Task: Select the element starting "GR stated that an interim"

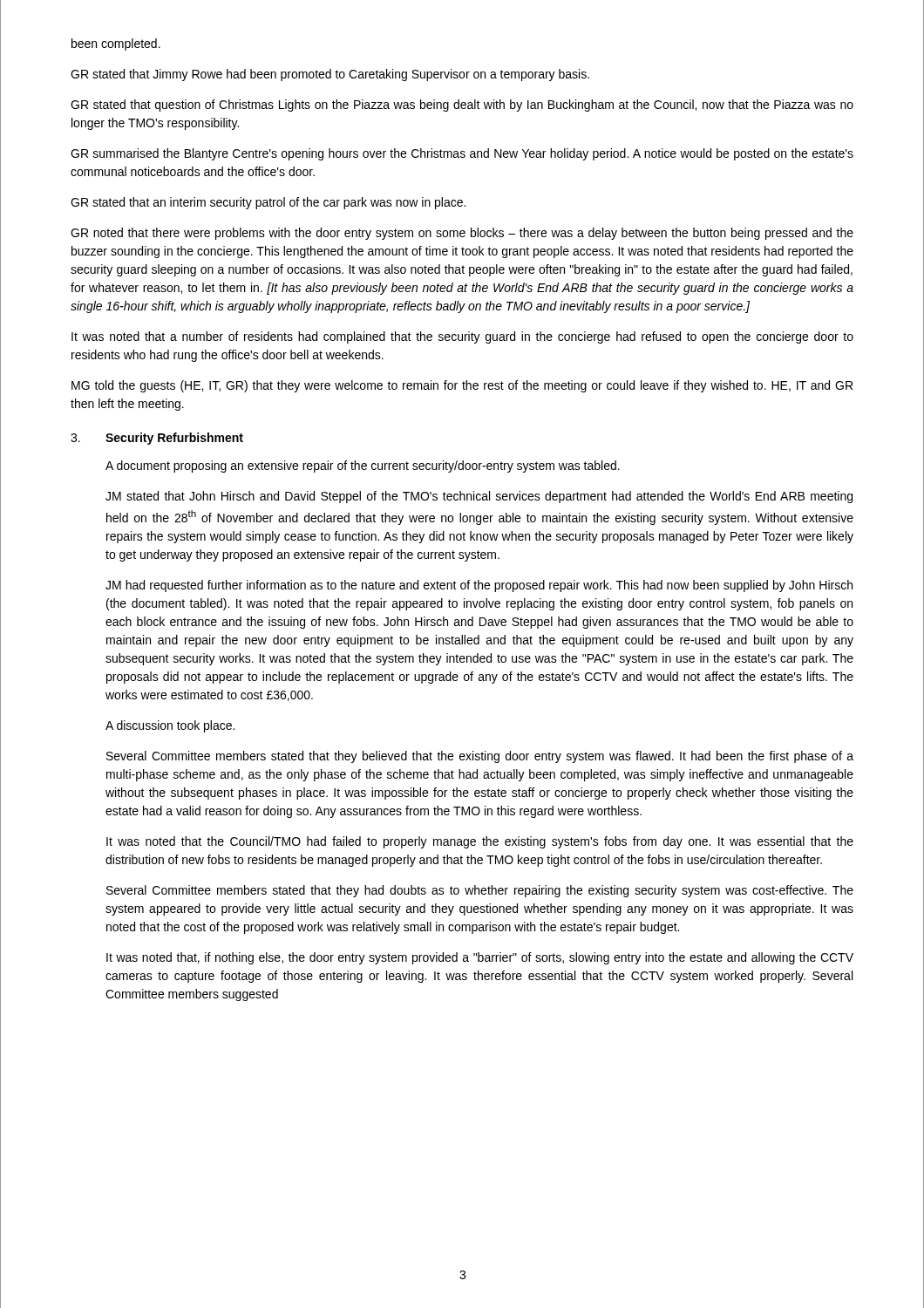Action: (269, 202)
